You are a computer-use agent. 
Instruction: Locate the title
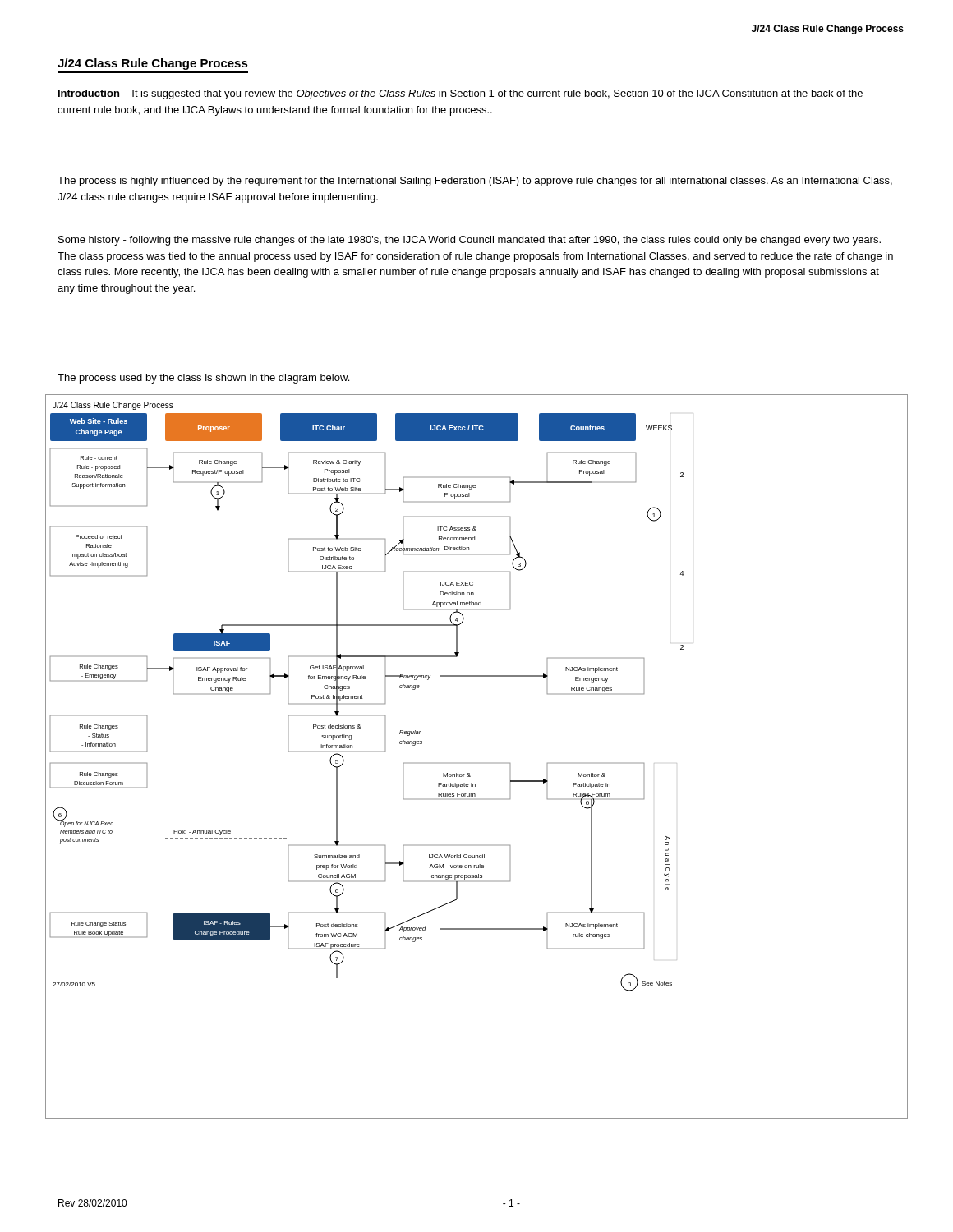click(x=153, y=63)
